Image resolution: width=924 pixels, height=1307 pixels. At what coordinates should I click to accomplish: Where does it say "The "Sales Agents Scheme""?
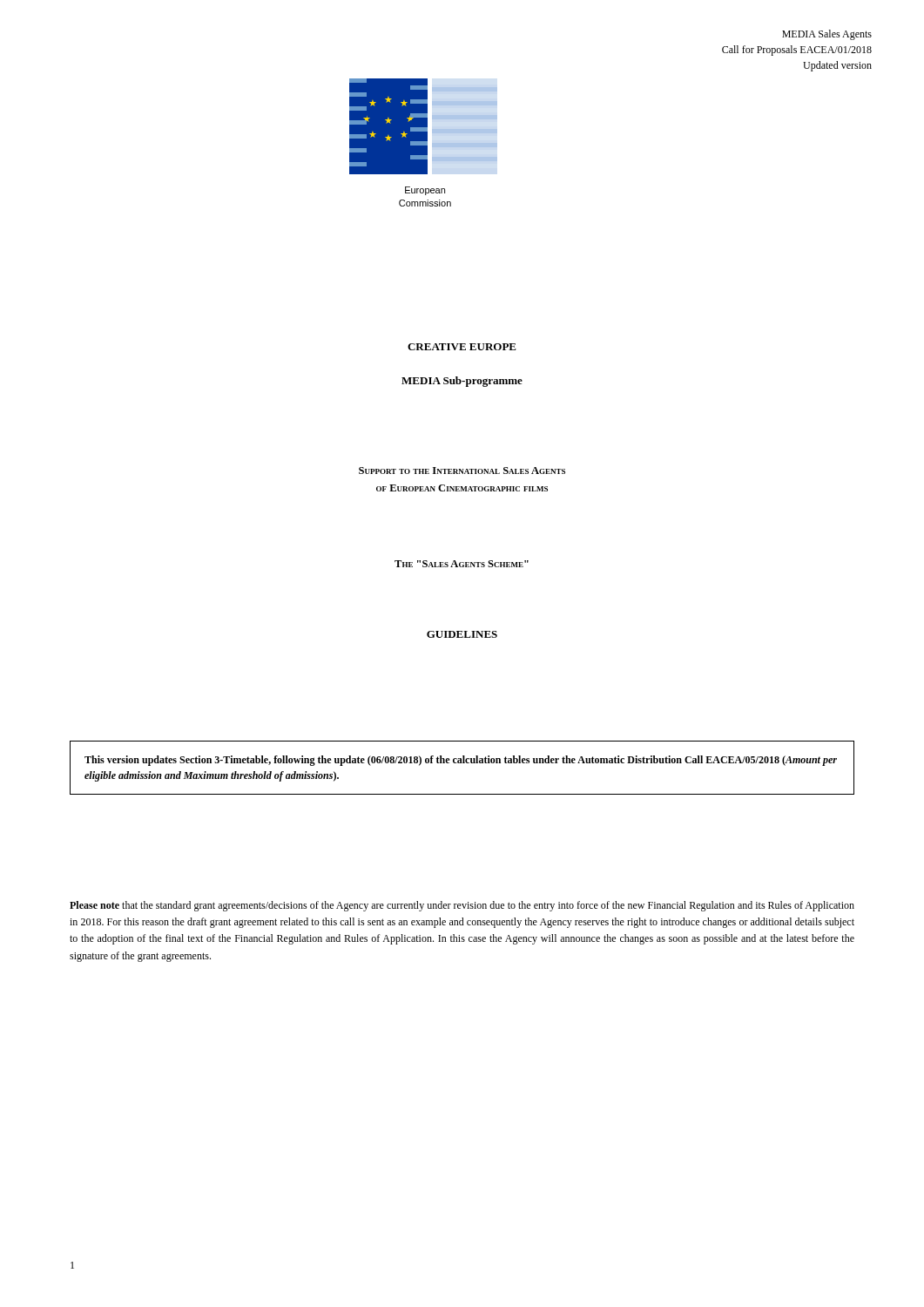[462, 564]
